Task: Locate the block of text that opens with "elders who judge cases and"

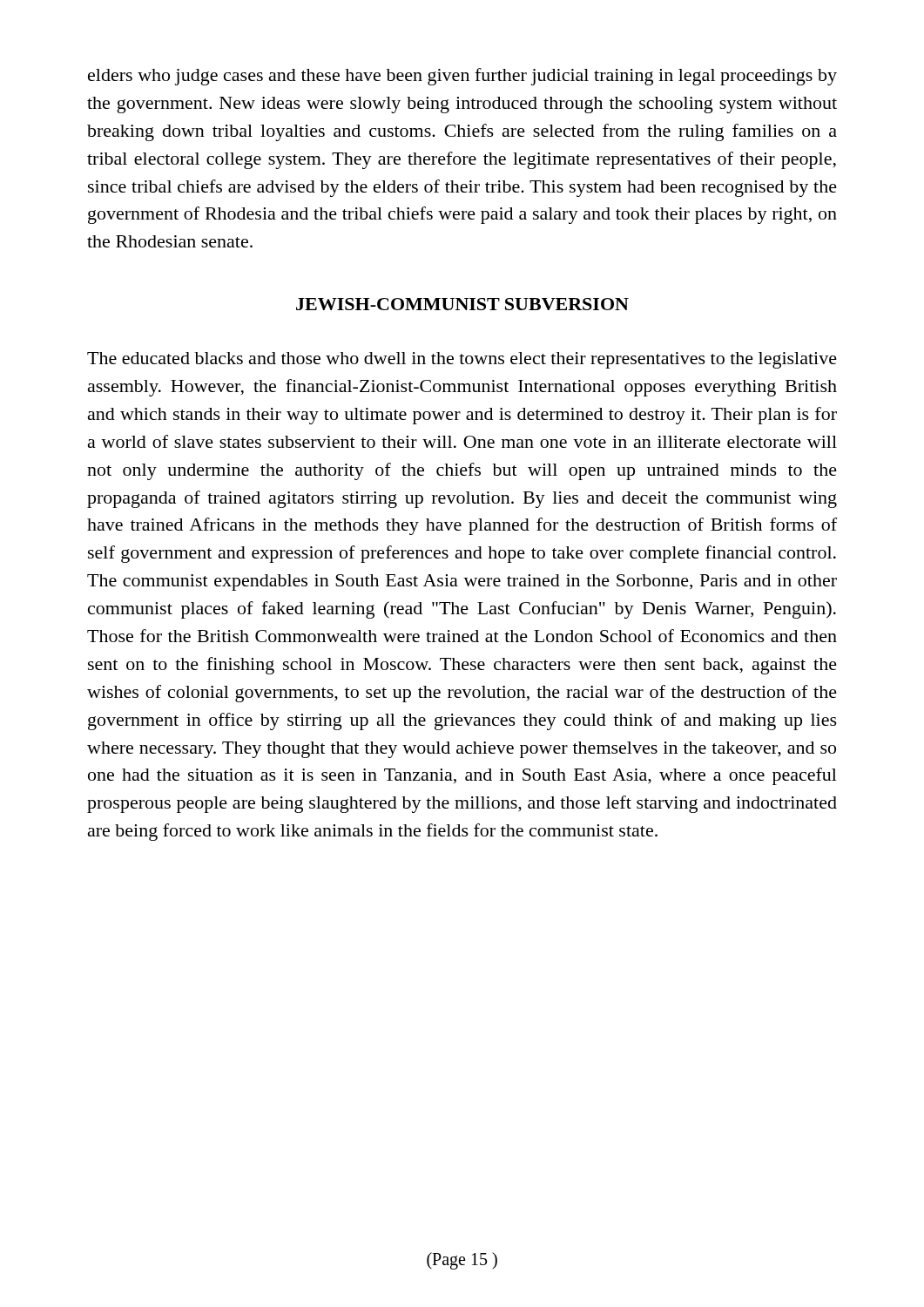Action: [x=462, y=158]
